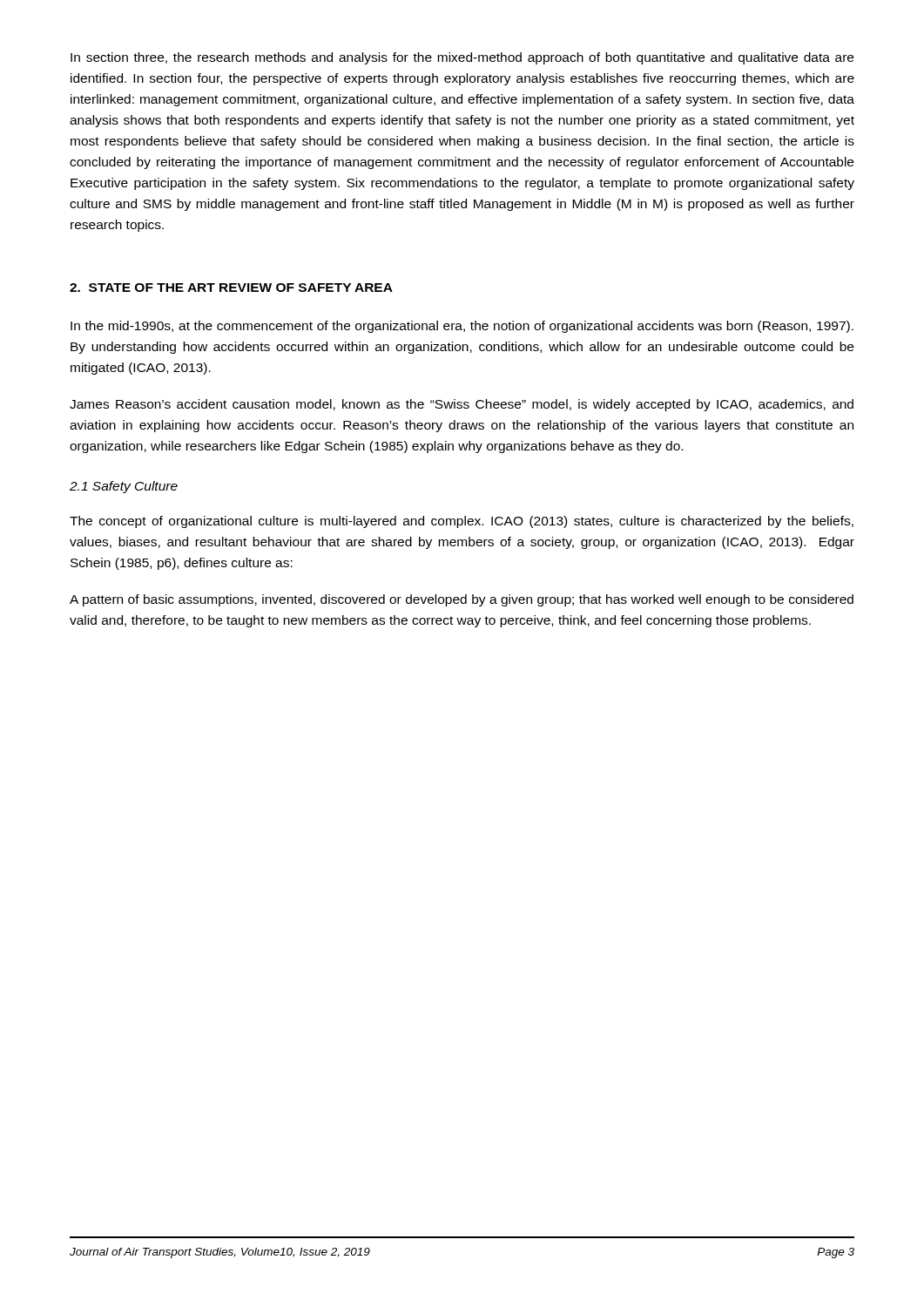Find the block on this page that starts "The concept of organizational culture"
The image size is (924, 1307).
coord(462,542)
